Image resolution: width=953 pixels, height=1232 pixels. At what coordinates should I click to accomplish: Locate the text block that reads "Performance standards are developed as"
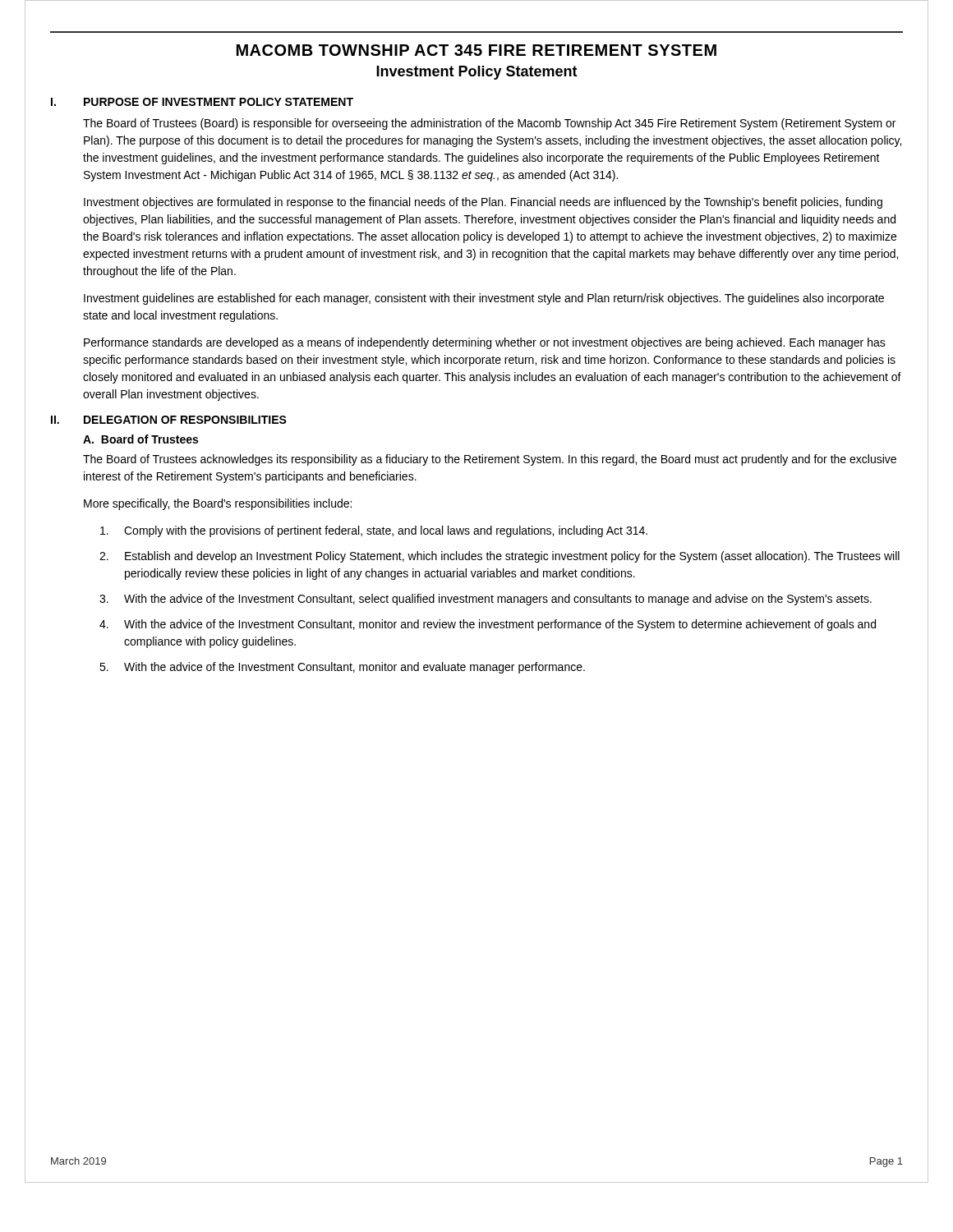pyautogui.click(x=492, y=368)
